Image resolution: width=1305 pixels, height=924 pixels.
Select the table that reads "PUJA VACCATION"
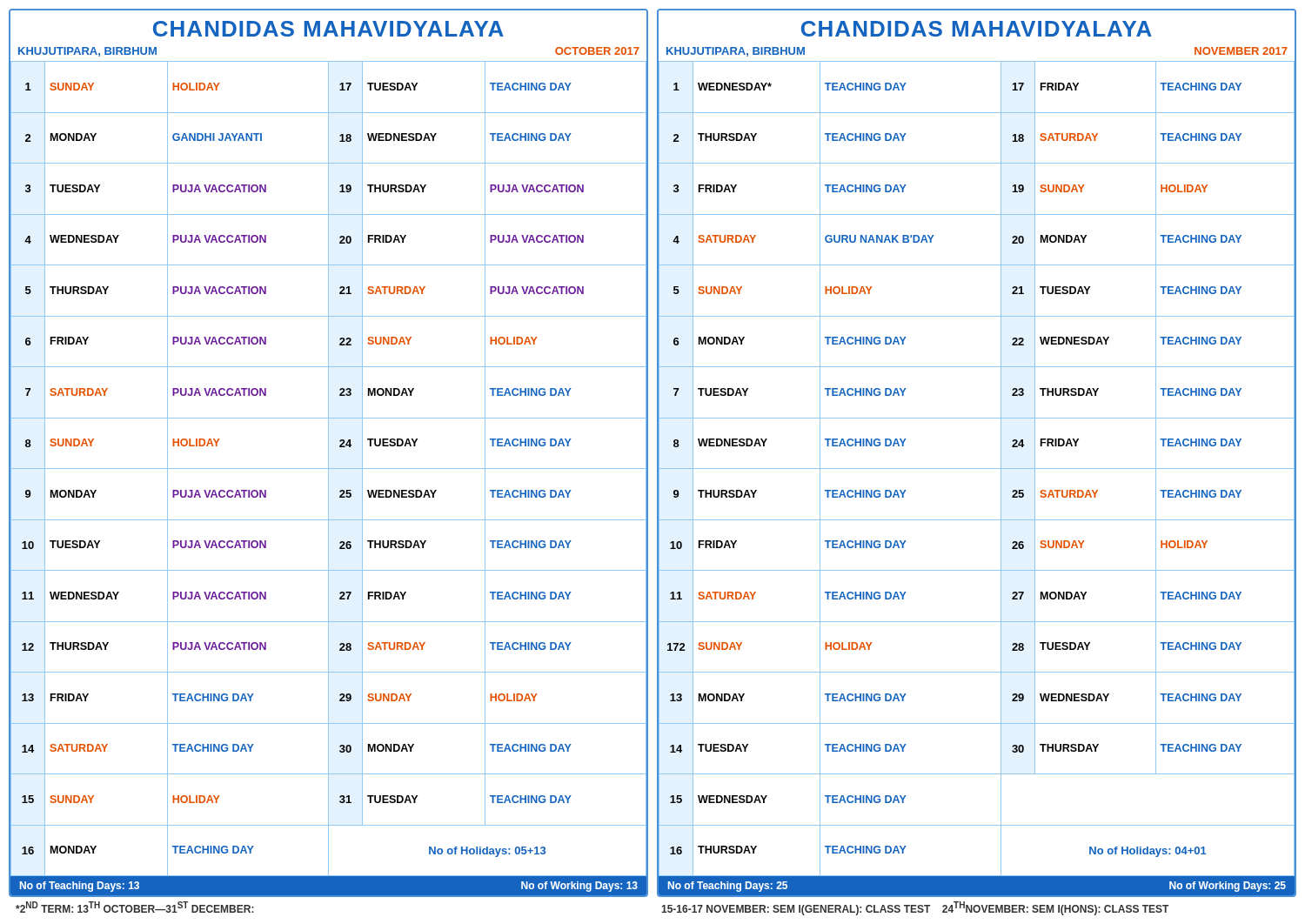tap(328, 453)
